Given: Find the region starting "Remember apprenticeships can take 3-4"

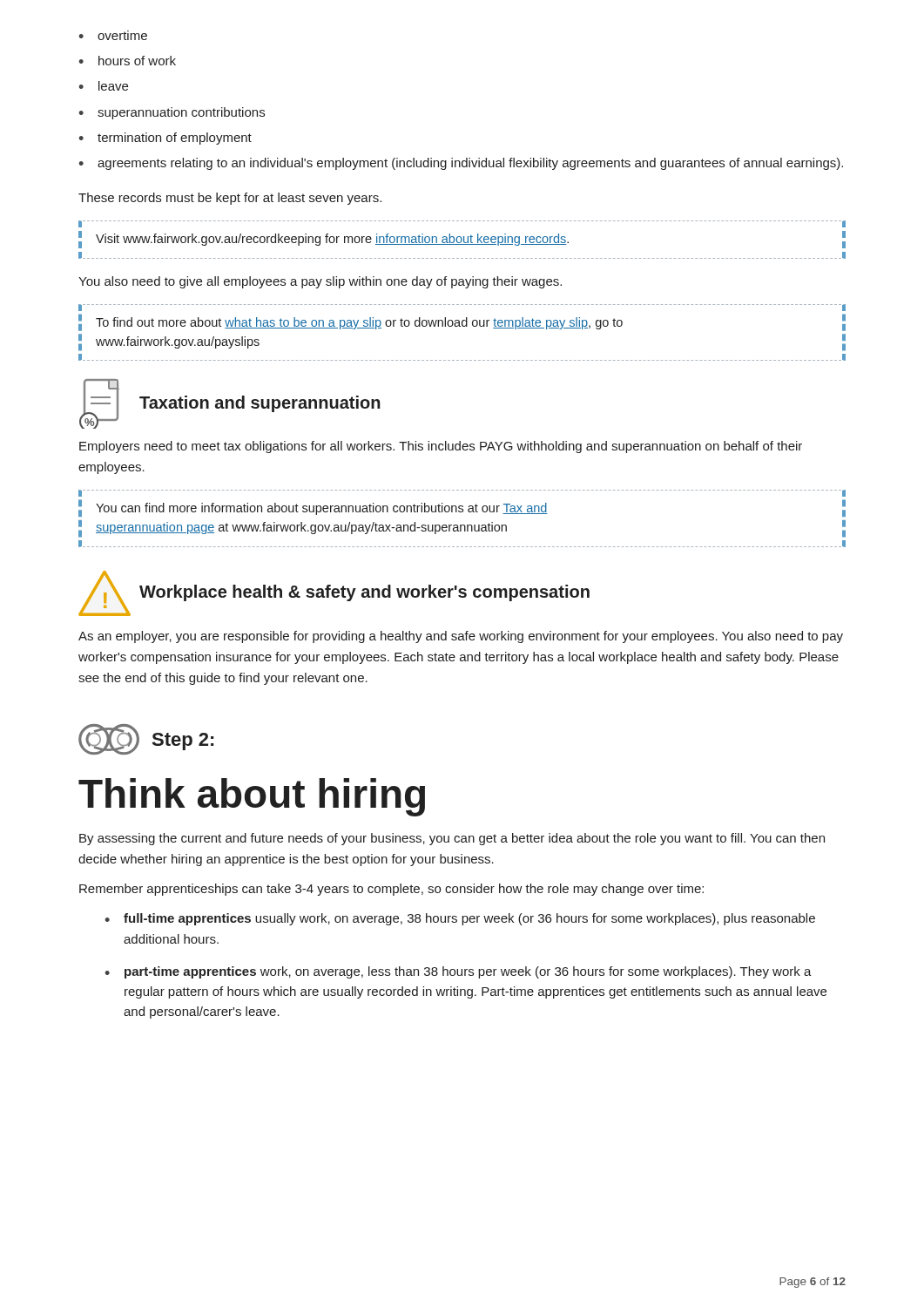Looking at the screenshot, I should (392, 889).
